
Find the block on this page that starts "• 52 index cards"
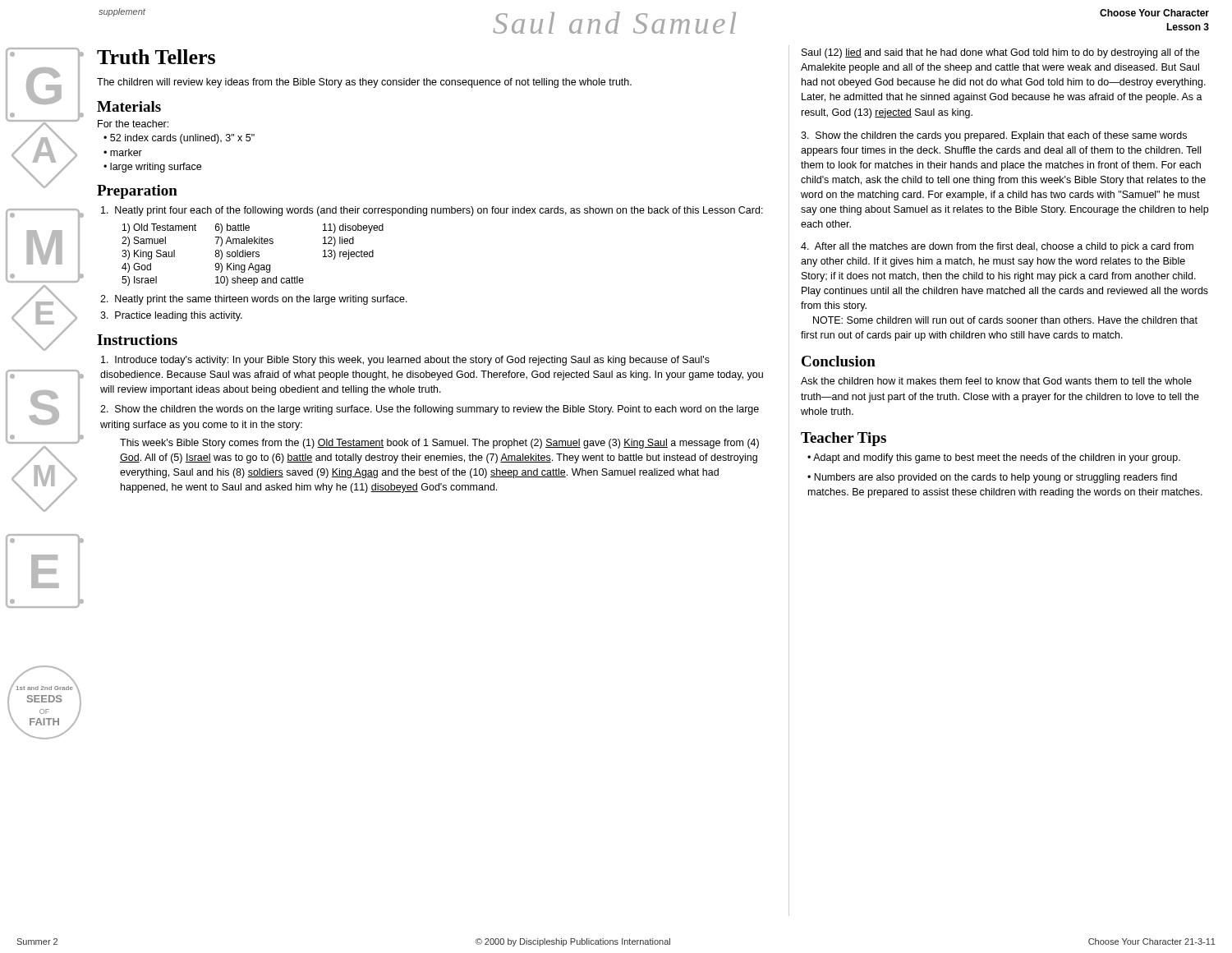click(179, 138)
